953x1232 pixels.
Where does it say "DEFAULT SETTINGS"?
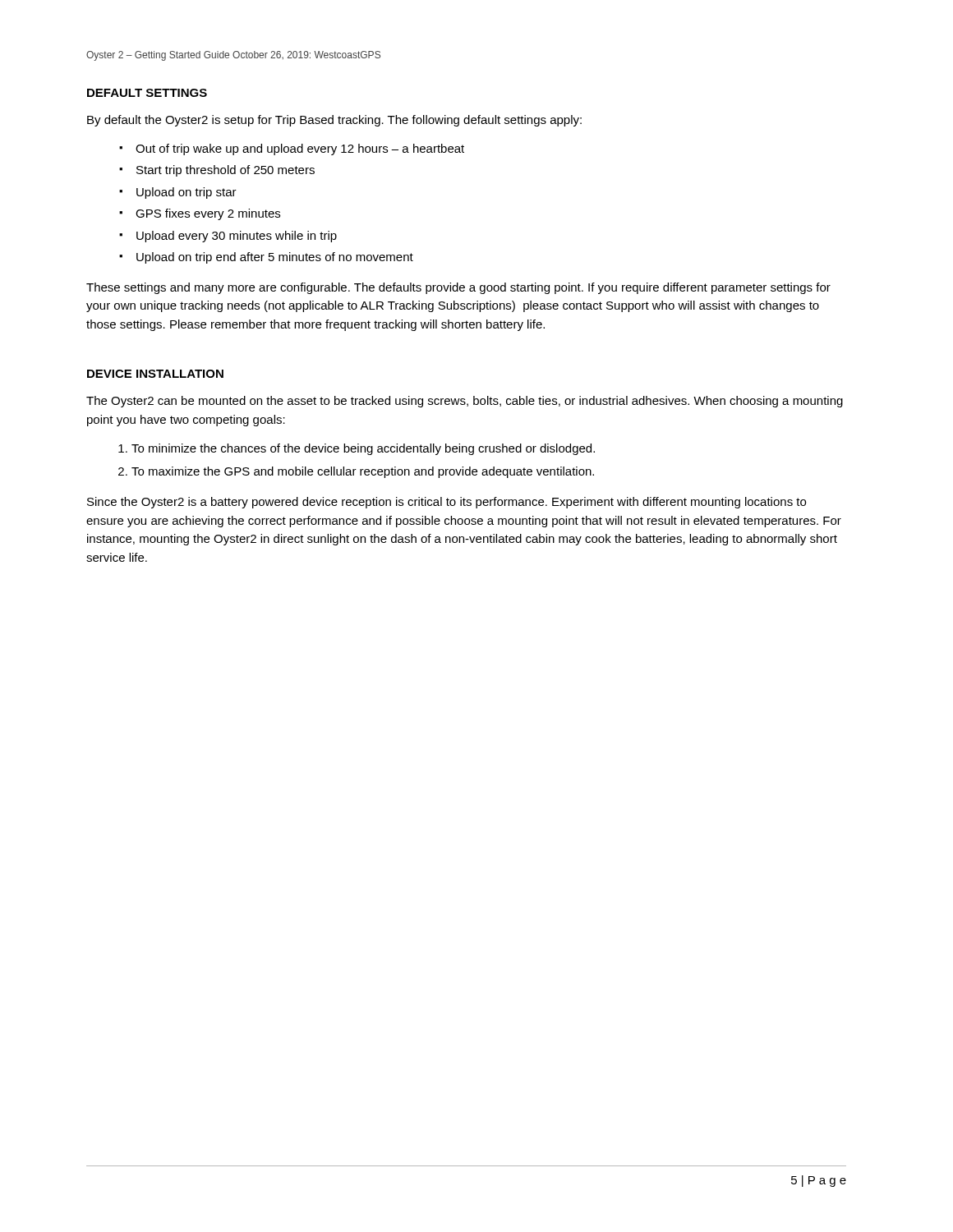pos(147,92)
